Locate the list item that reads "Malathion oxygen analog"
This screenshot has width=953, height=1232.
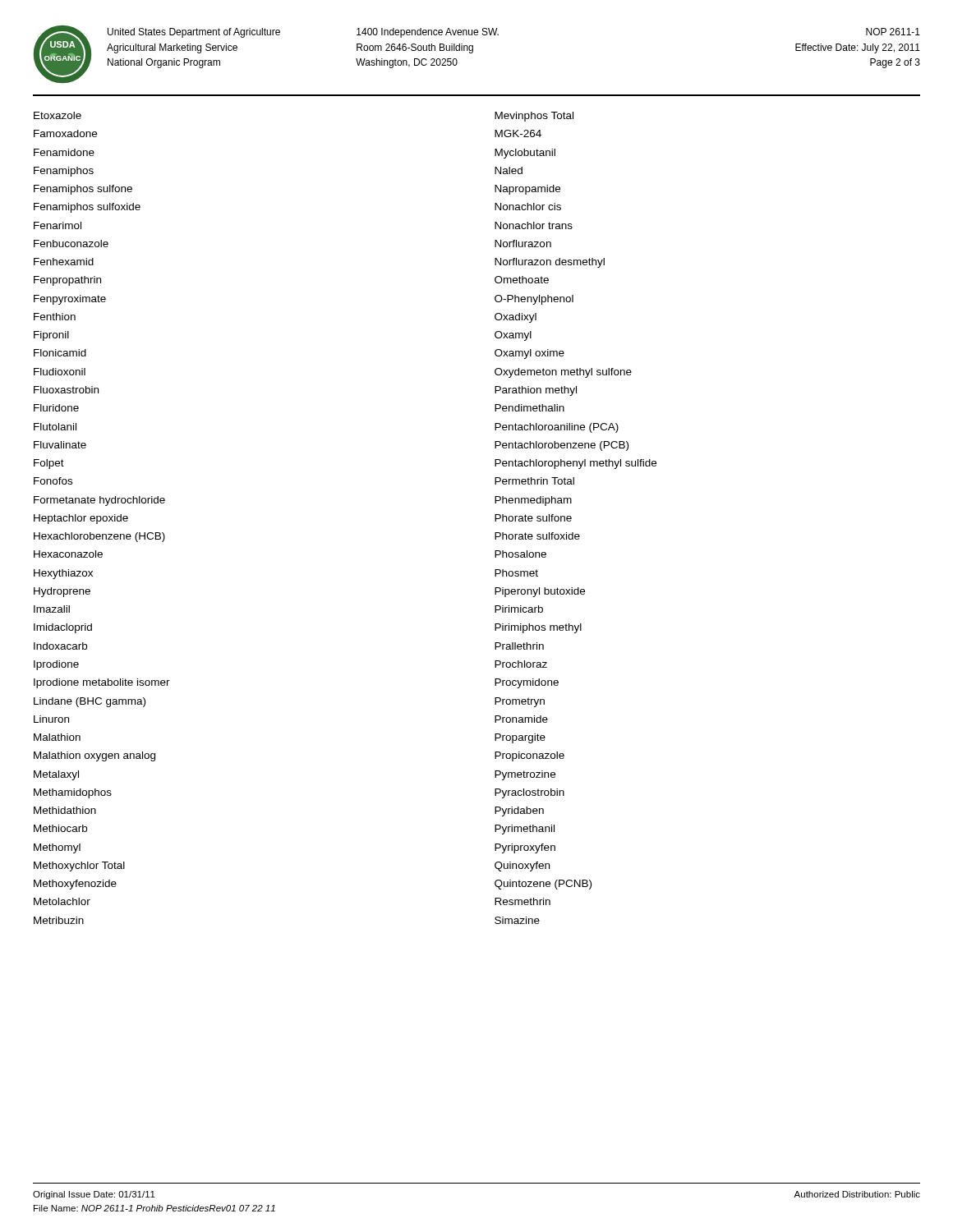95,755
